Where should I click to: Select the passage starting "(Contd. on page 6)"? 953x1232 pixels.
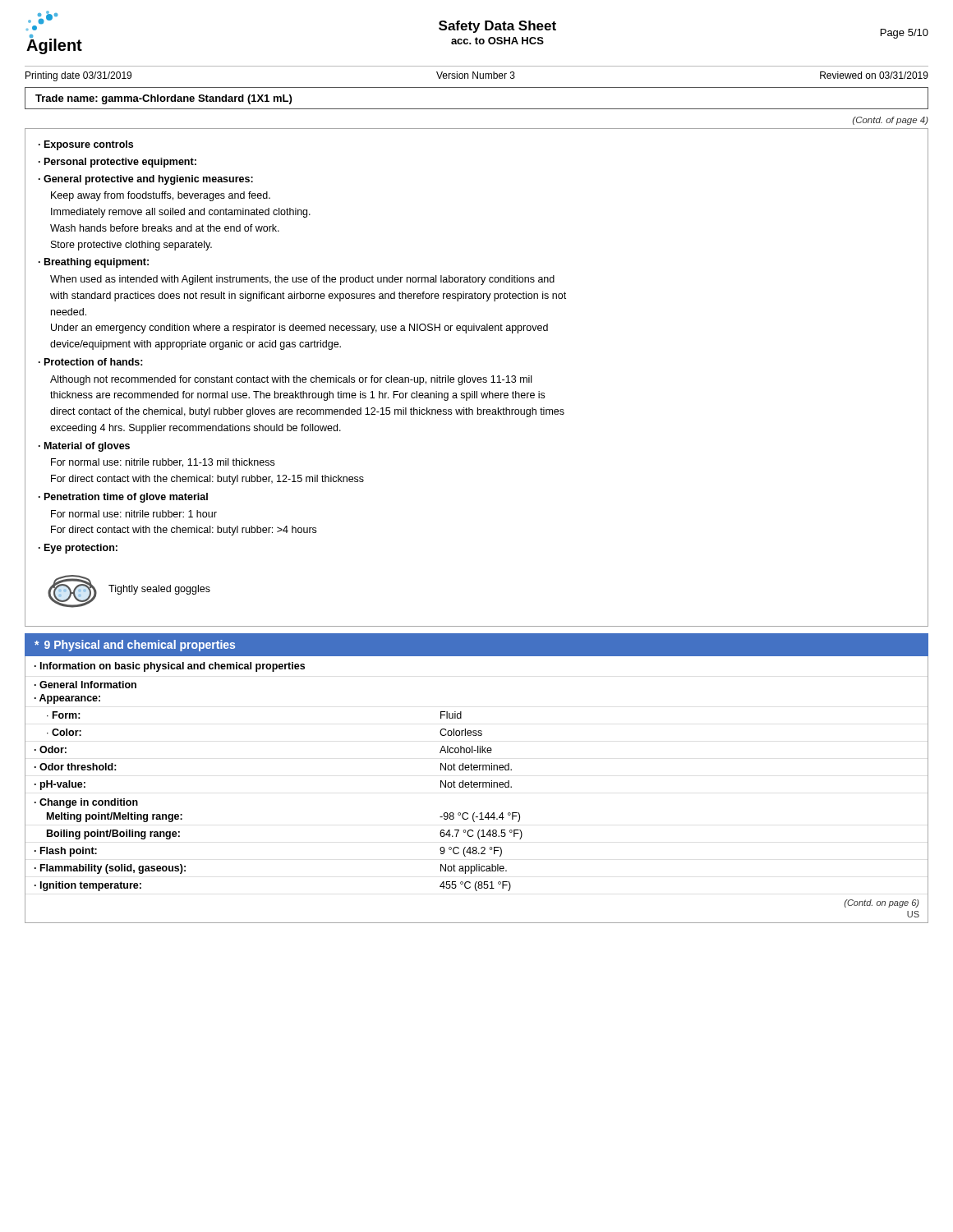(882, 902)
